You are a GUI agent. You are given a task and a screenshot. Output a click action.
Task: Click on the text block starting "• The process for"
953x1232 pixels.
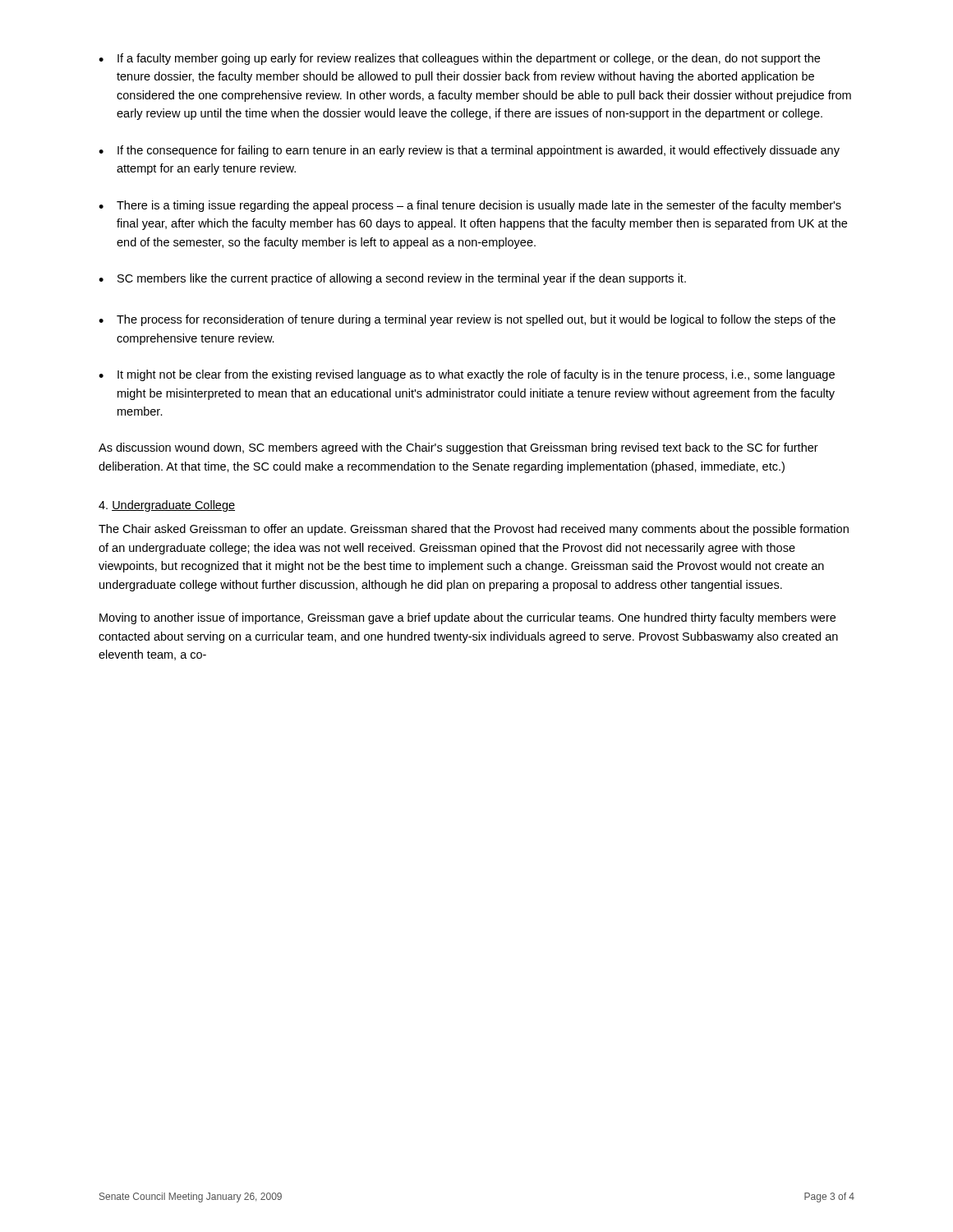pos(476,329)
